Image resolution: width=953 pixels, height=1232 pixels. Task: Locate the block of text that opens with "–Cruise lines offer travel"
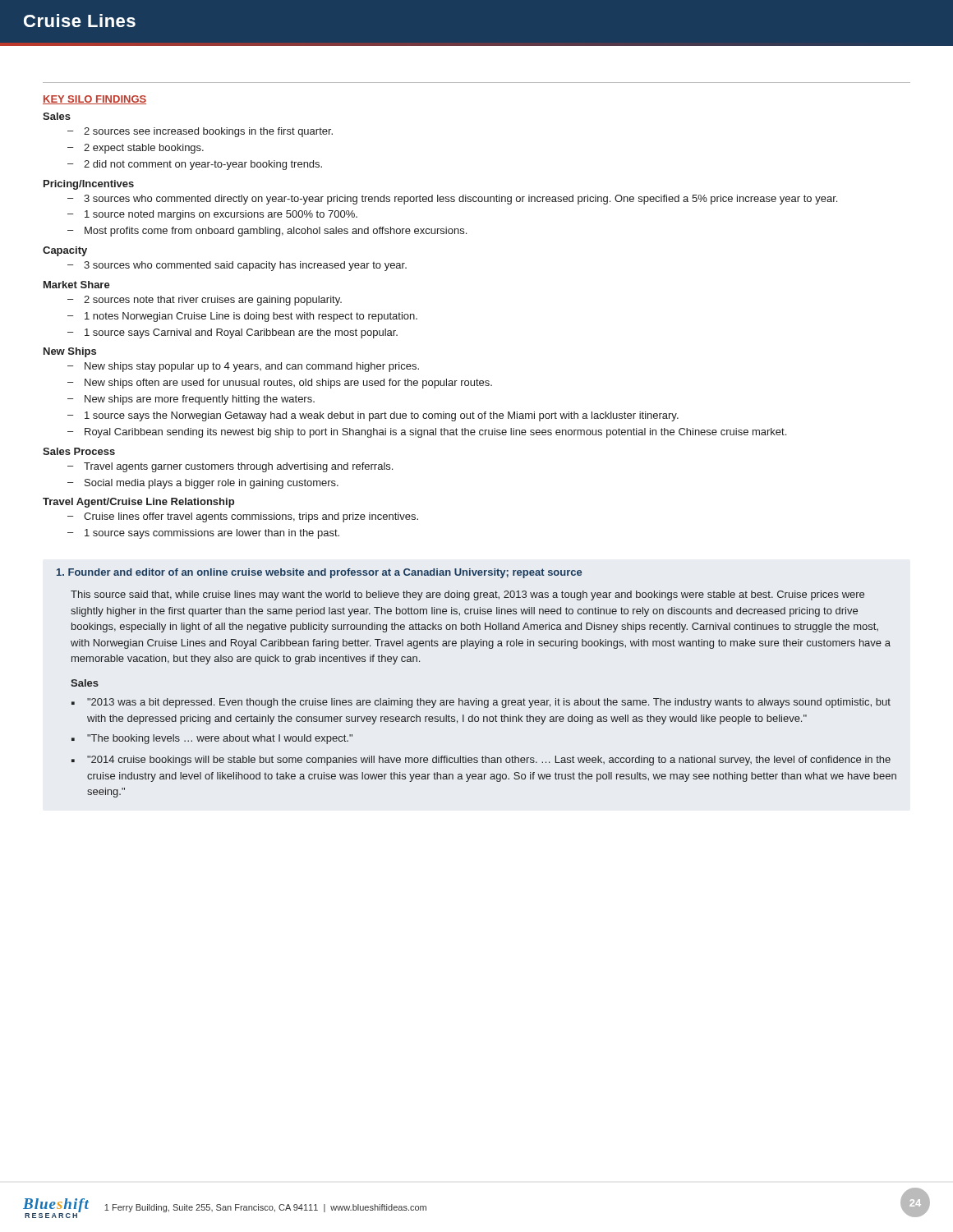[243, 517]
